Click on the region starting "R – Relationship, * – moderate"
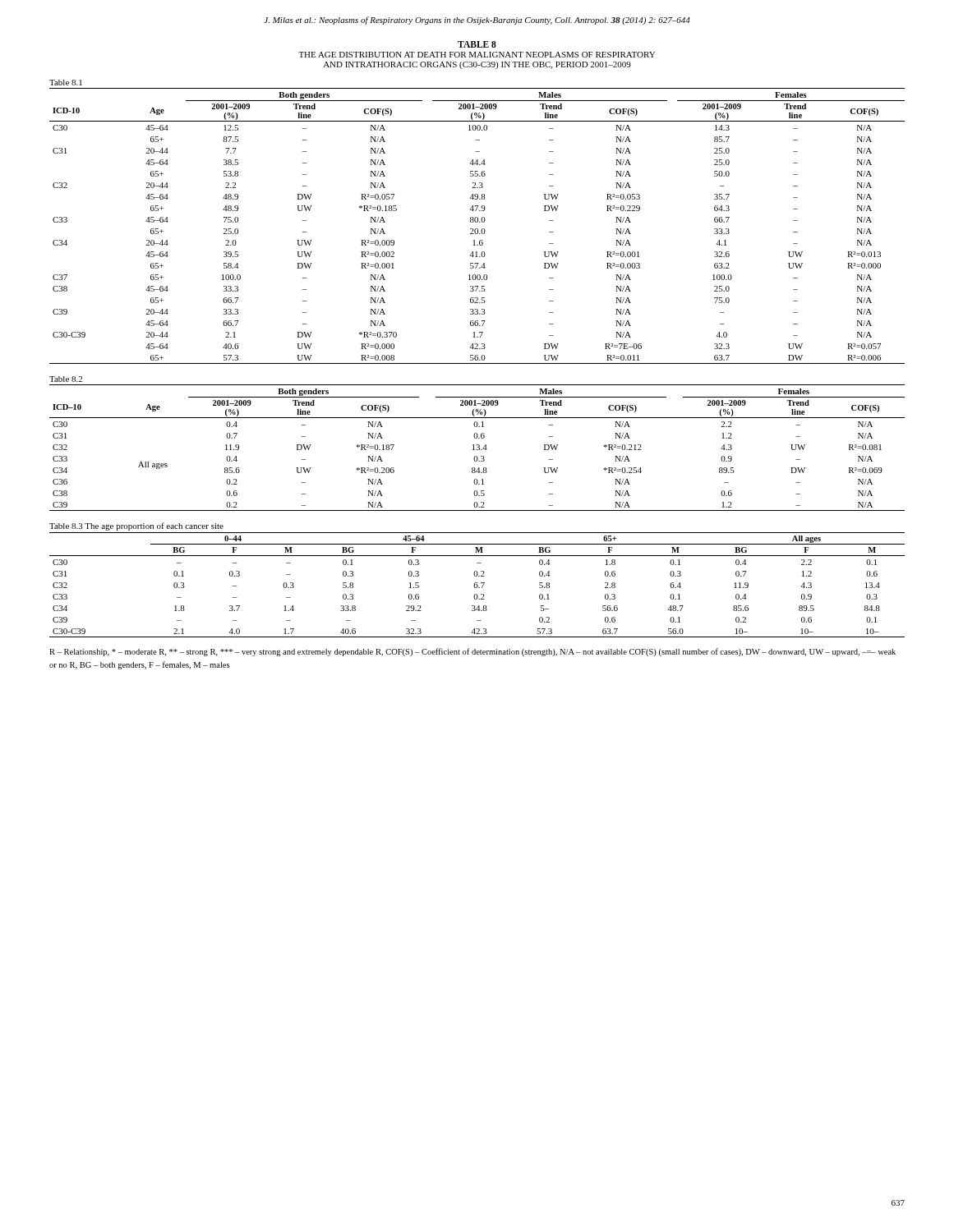This screenshot has width=954, height=1232. pos(473,658)
